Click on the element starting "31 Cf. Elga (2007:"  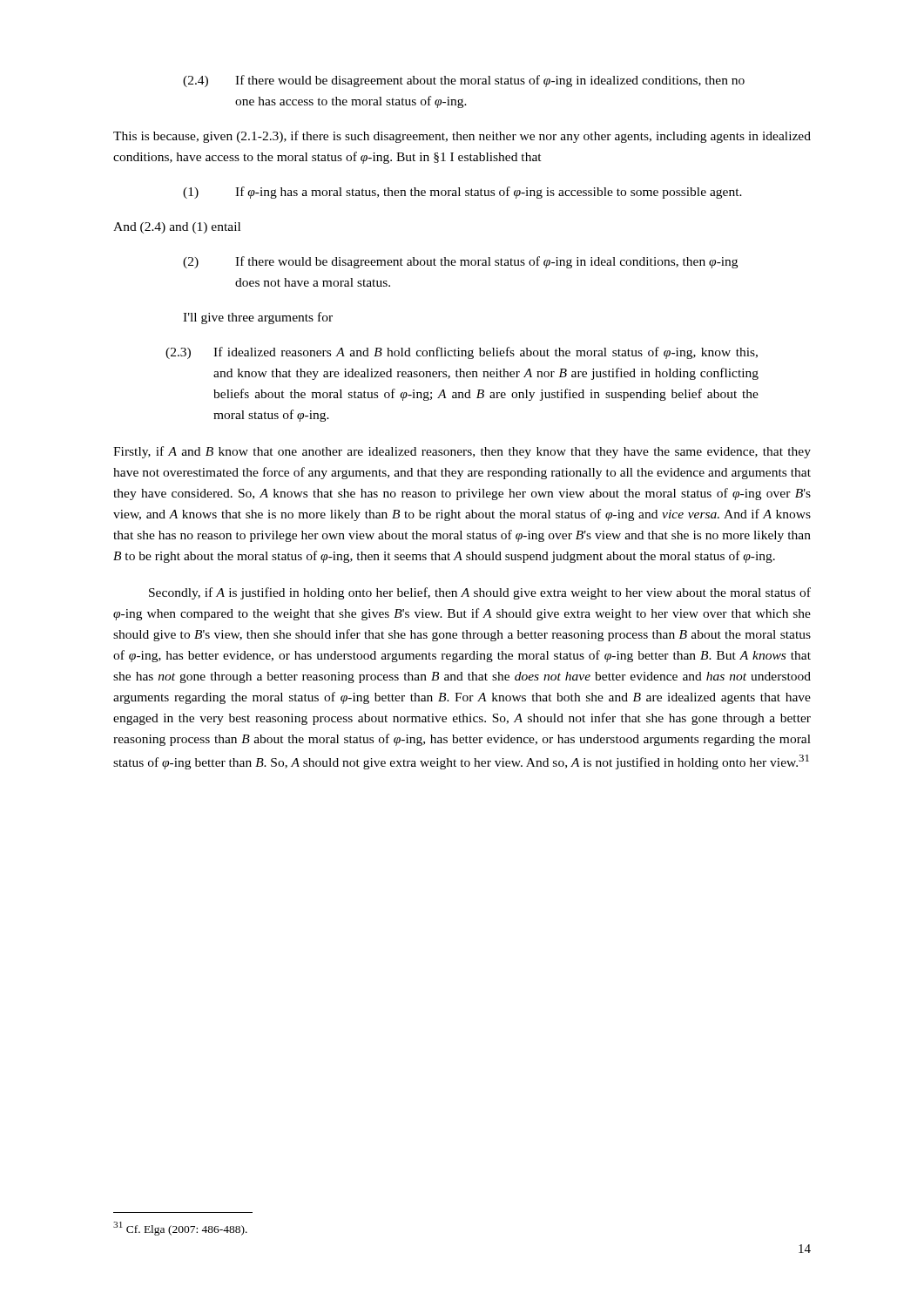tap(180, 1227)
